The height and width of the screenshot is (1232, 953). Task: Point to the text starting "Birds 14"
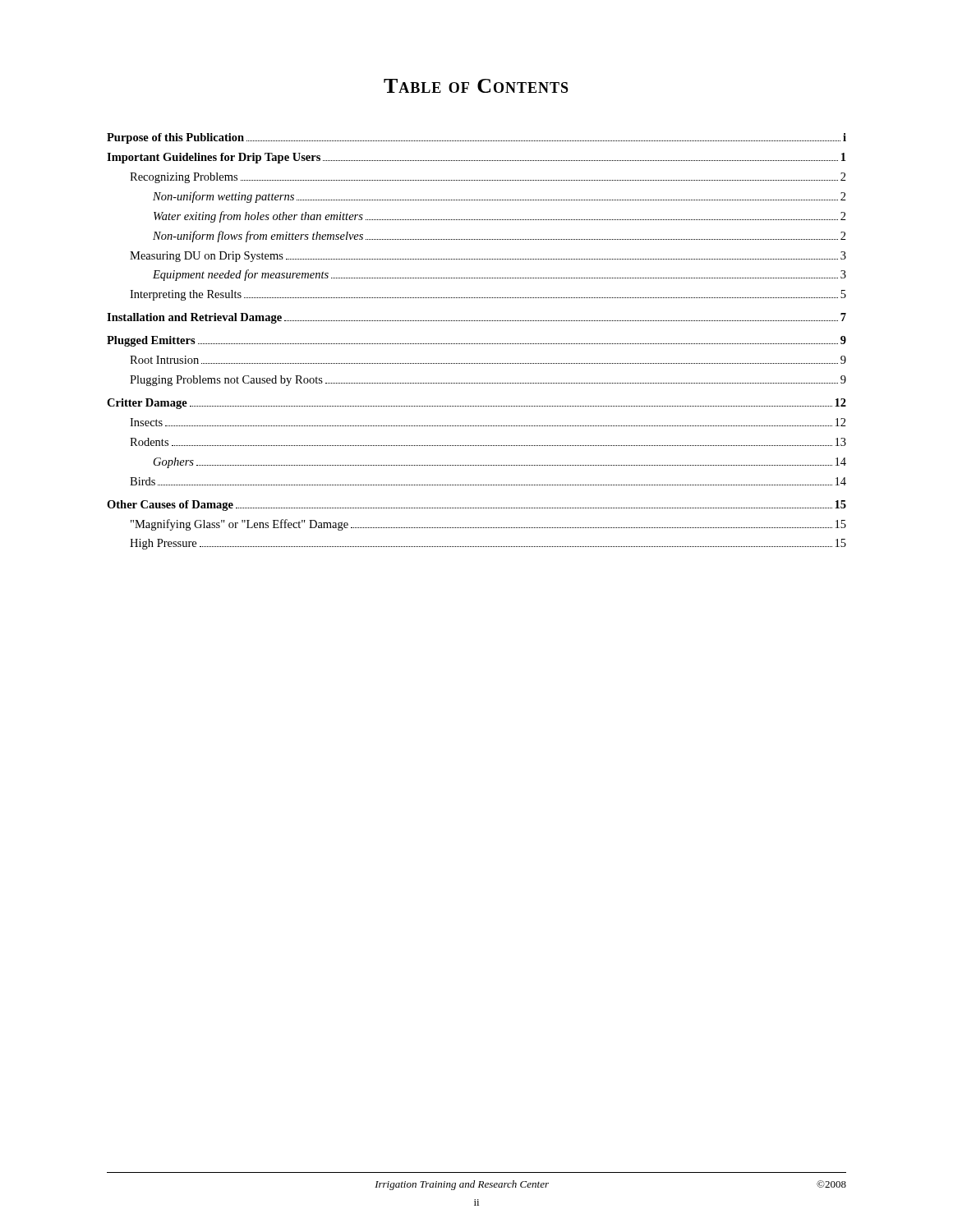[x=476, y=482]
